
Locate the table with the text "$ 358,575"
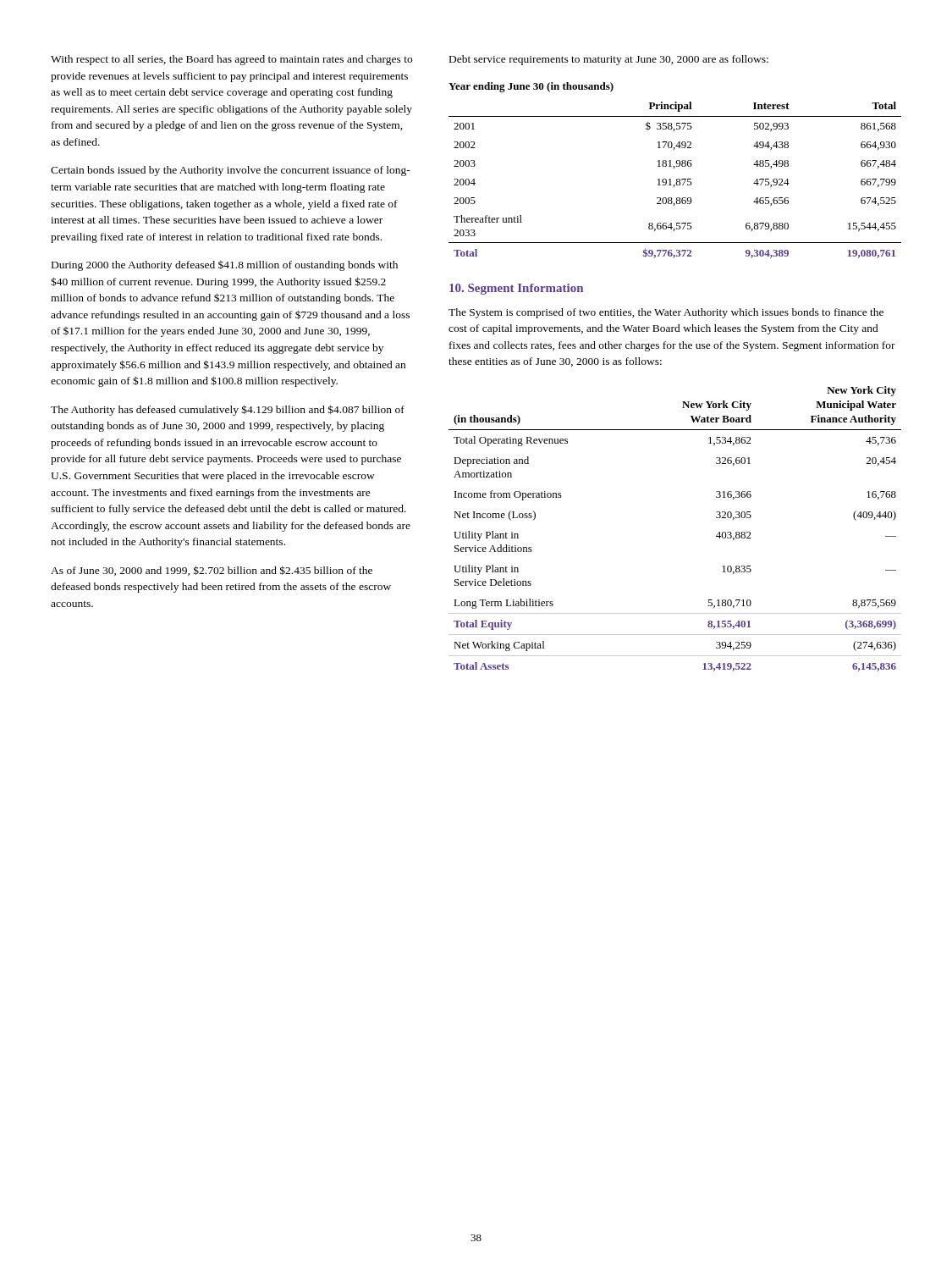(x=675, y=180)
